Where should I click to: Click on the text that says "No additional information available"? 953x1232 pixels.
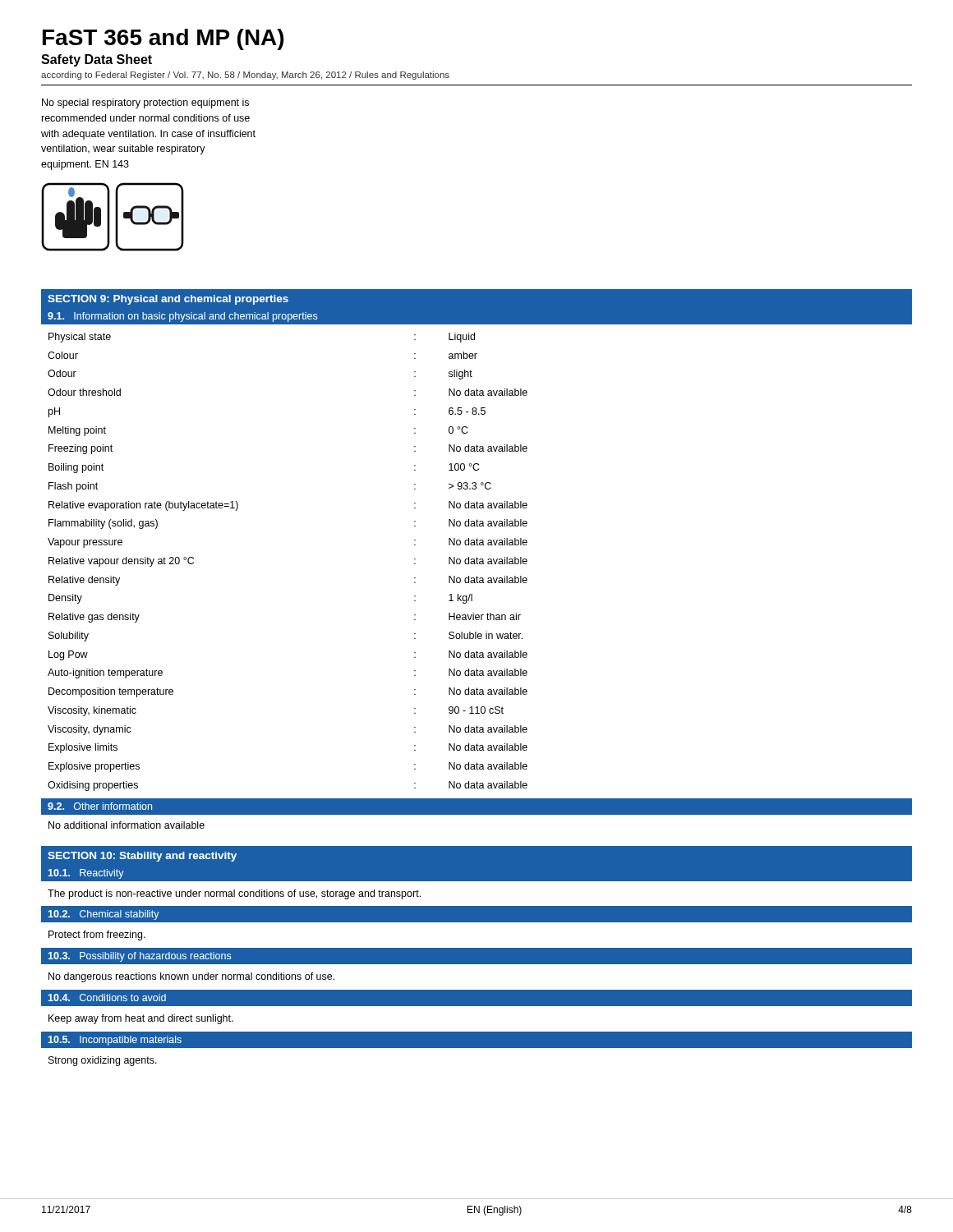pyautogui.click(x=126, y=825)
